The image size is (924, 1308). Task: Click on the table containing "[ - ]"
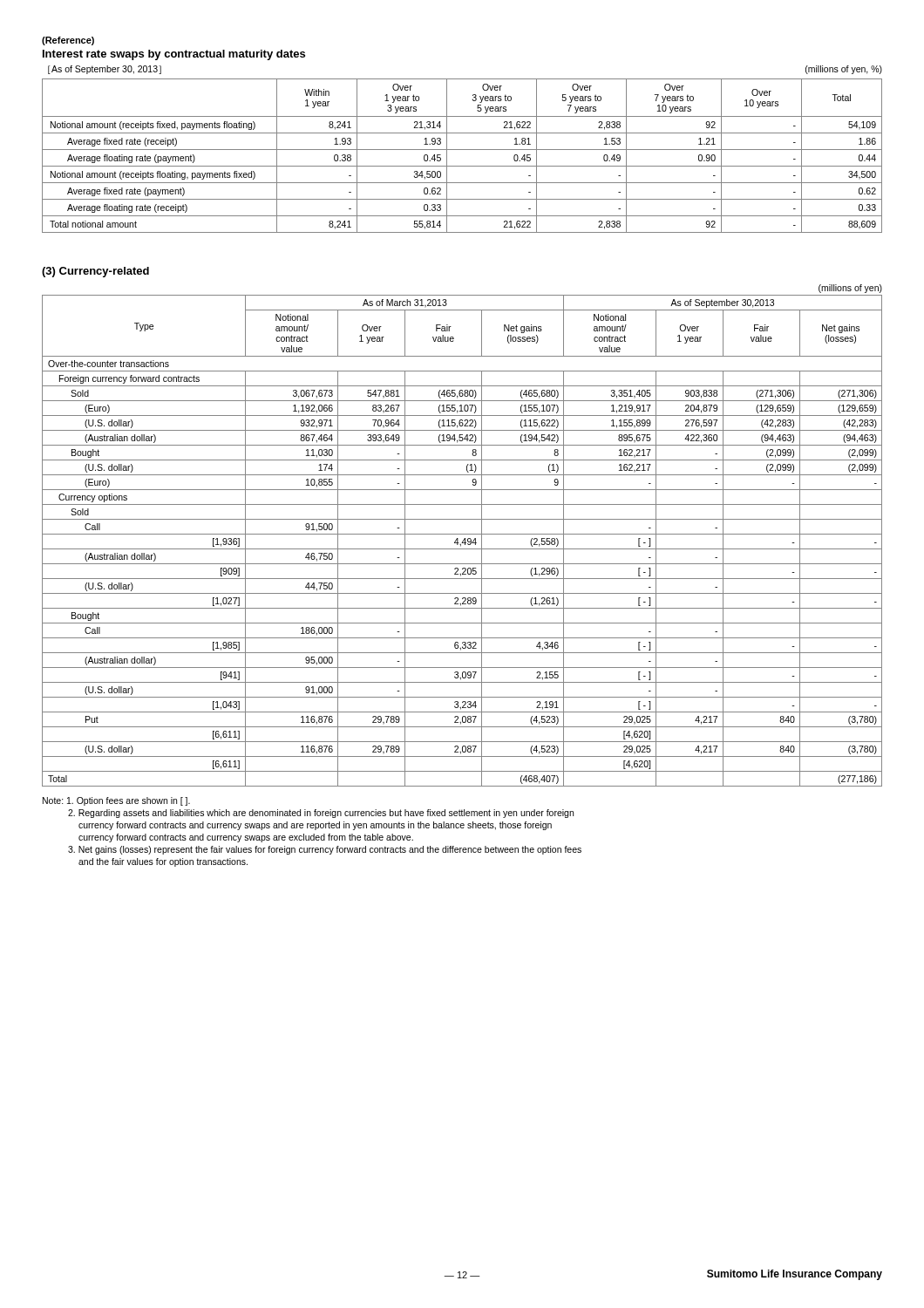[462, 541]
